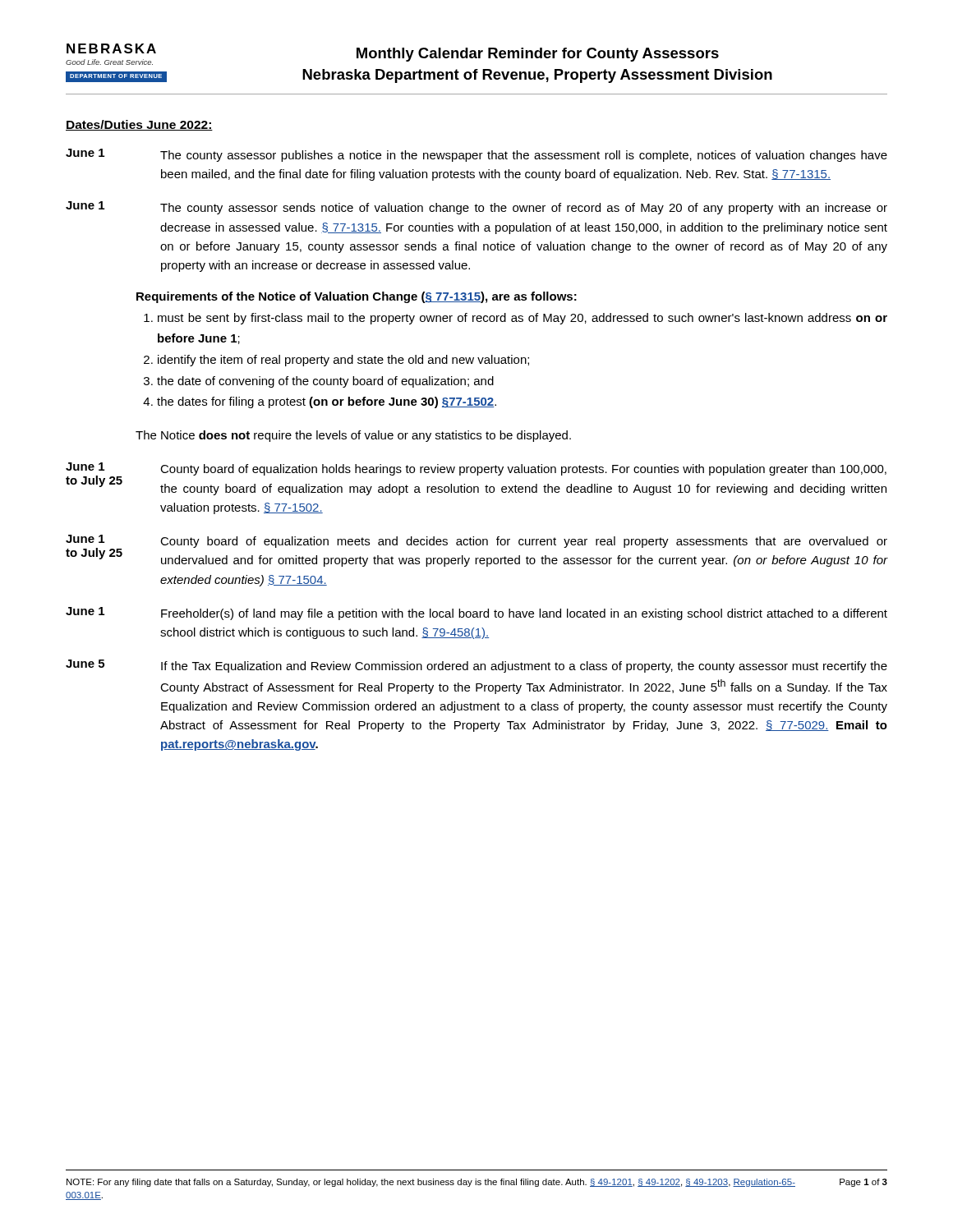
Task: Locate the section header containing "Requirements of the Notice"
Action: click(x=356, y=296)
